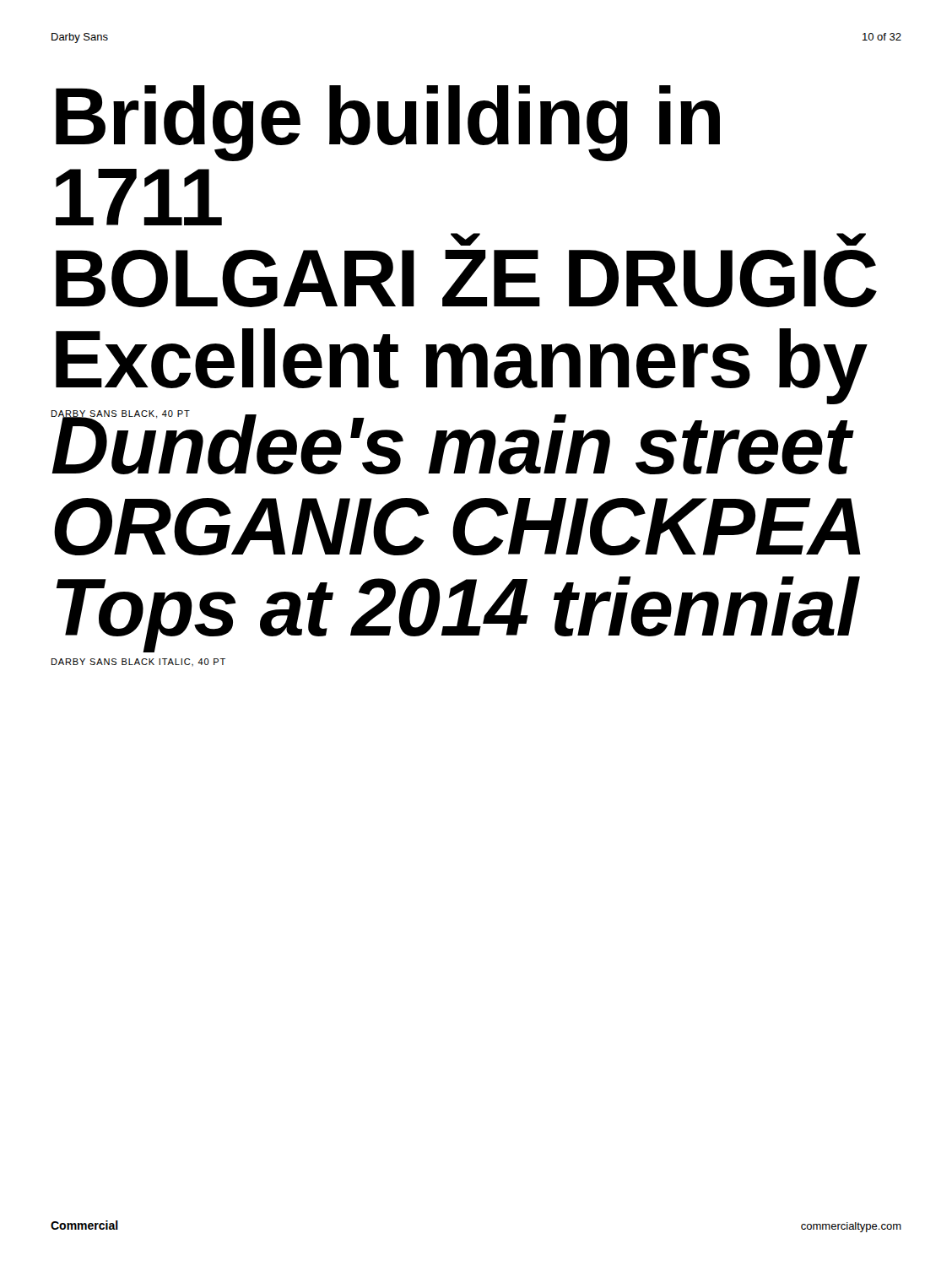The width and height of the screenshot is (952, 1266).
Task: Locate the caption with the text "DARBY SANS BLACK, 40 PT"
Action: pos(121,414)
